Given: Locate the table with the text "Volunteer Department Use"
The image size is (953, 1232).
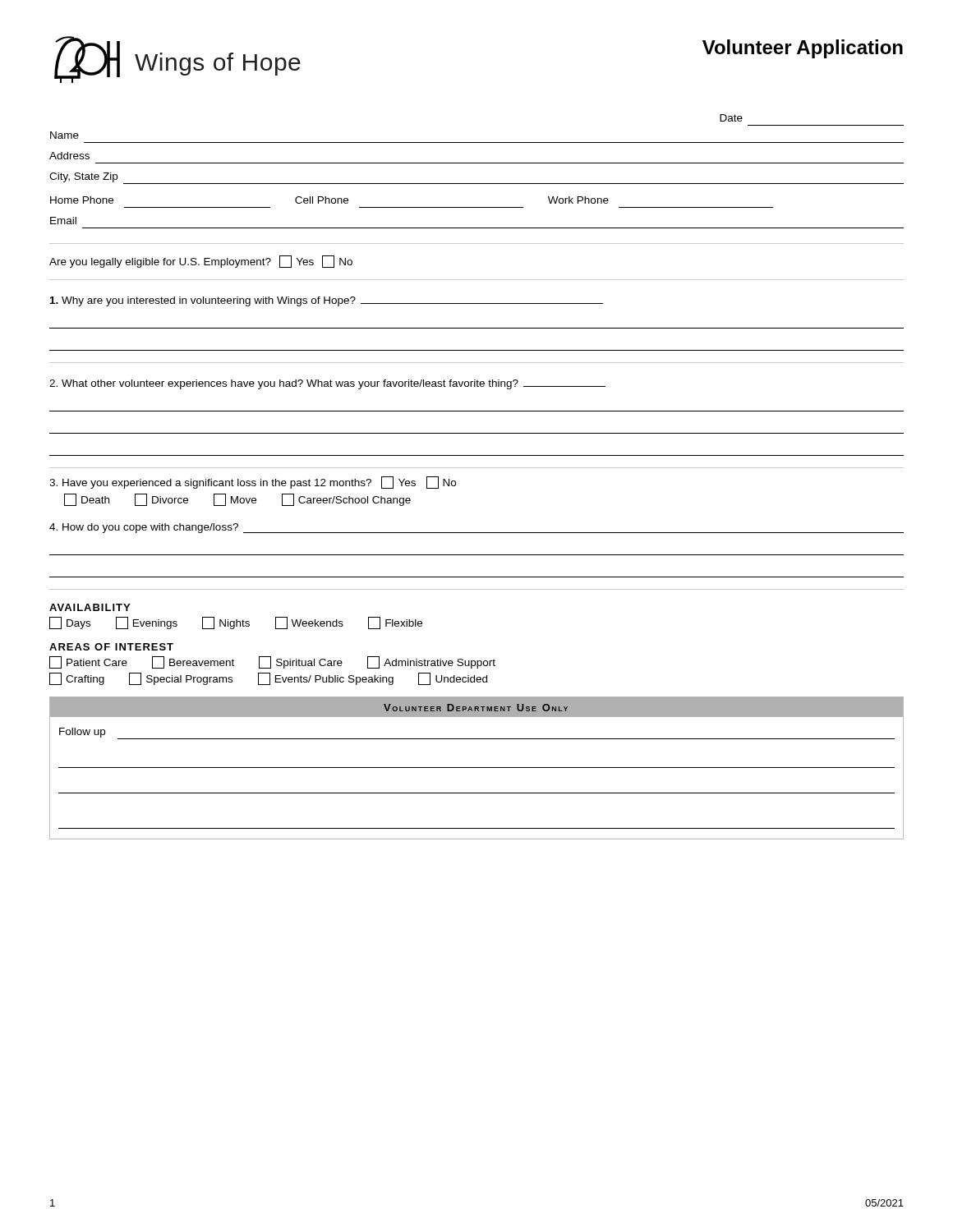Looking at the screenshot, I should tap(476, 768).
